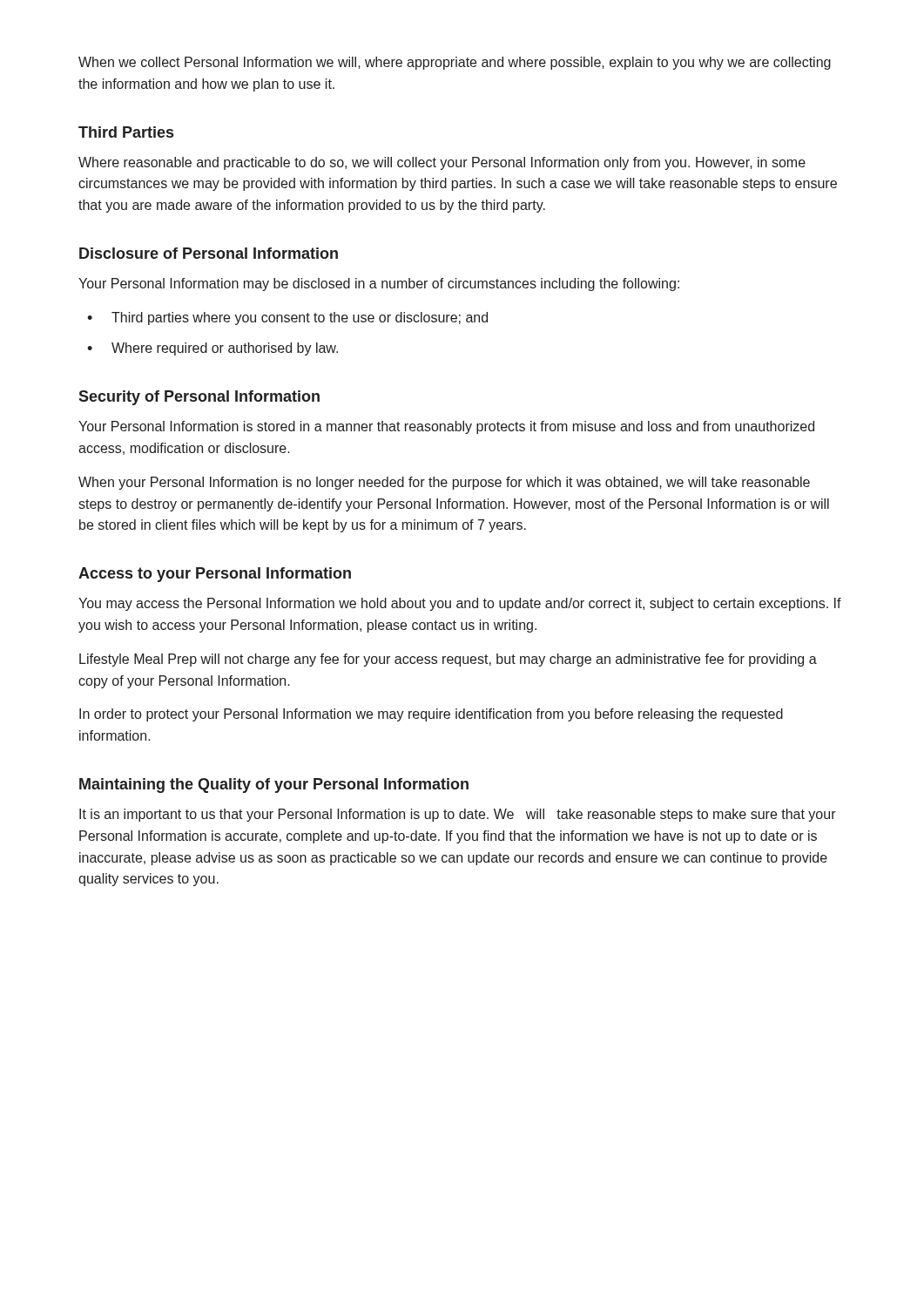Image resolution: width=924 pixels, height=1307 pixels.
Task: Point to the text block starting "Access to your Personal Information"
Action: [215, 573]
